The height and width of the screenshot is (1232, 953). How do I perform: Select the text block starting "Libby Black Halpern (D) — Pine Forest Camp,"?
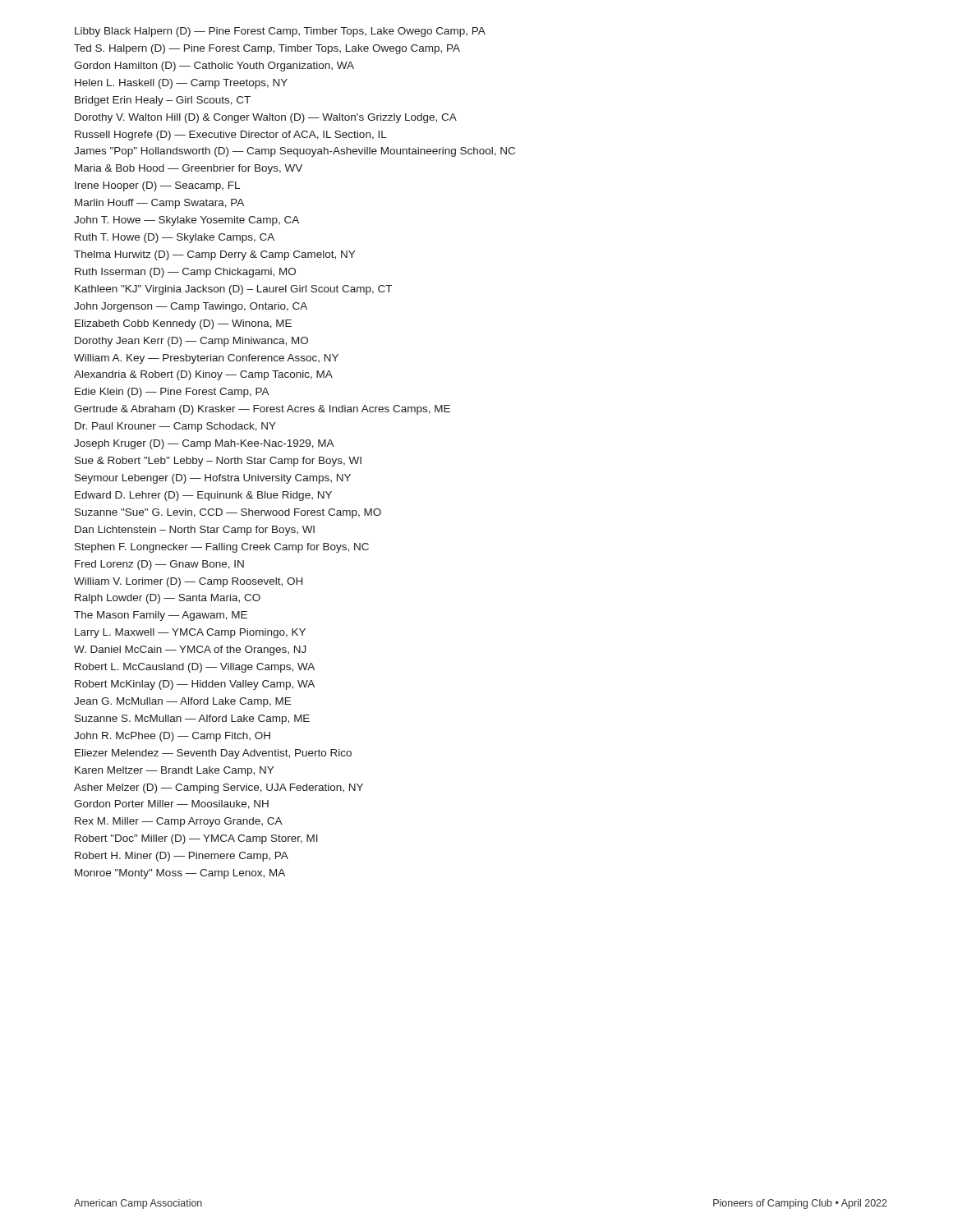[x=280, y=31]
